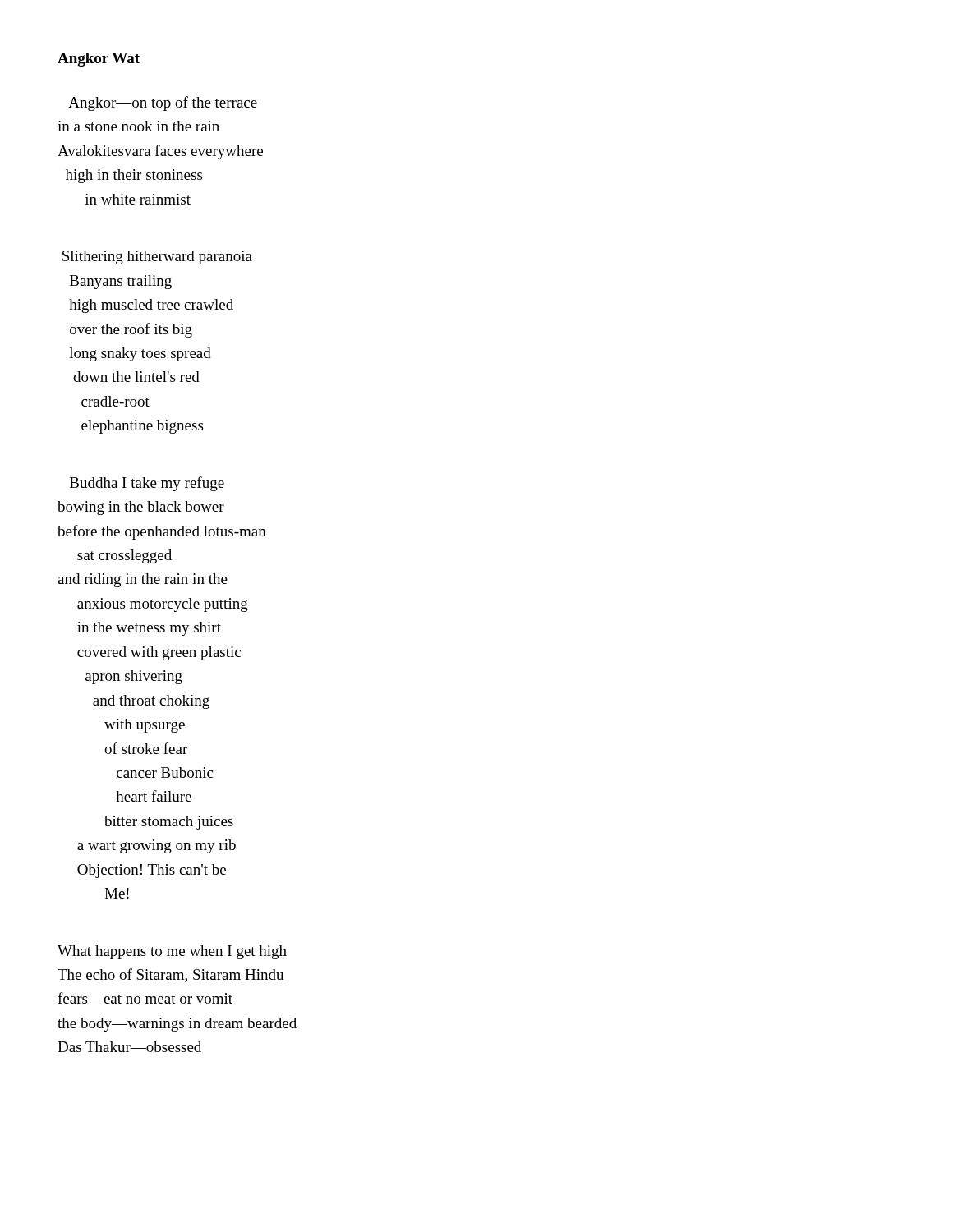This screenshot has width=953, height=1232.
Task: Find the text block containing "Slithering hitherward paranoia Banyans trailing high muscled tree"
Action: [x=155, y=341]
